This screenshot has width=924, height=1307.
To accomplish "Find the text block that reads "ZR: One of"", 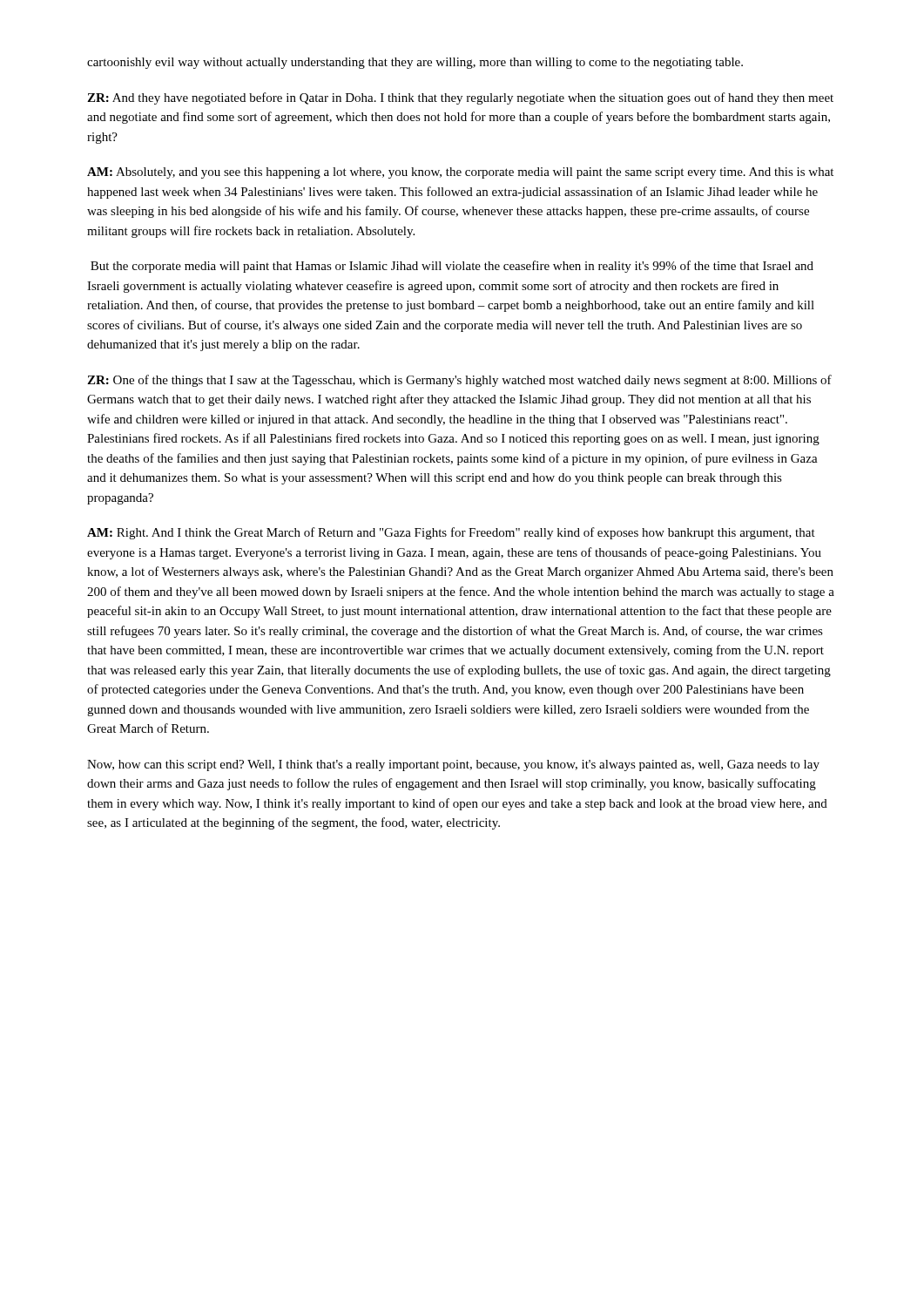I will tap(459, 438).
